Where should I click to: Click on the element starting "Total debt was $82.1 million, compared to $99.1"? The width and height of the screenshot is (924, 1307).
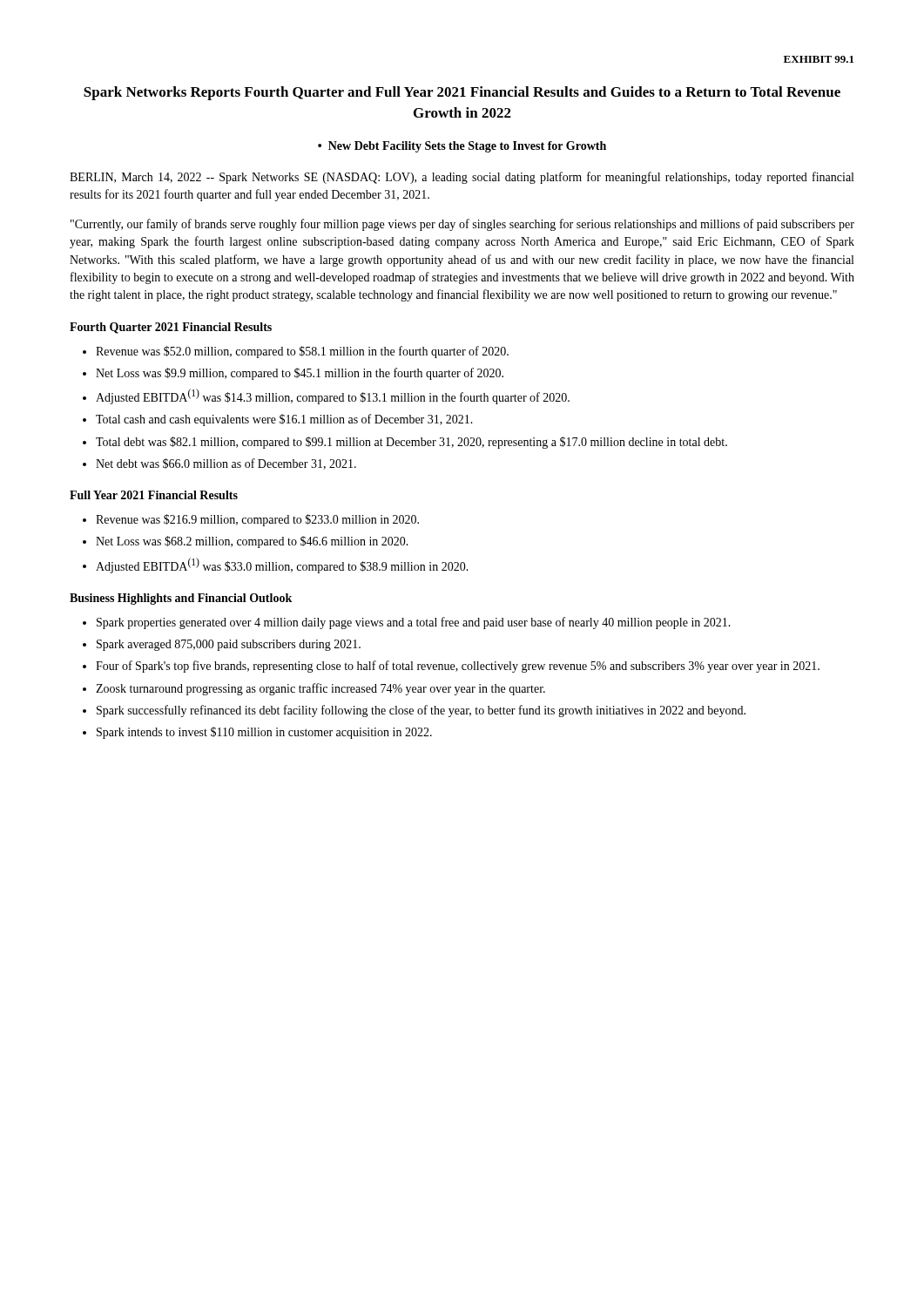click(x=412, y=442)
